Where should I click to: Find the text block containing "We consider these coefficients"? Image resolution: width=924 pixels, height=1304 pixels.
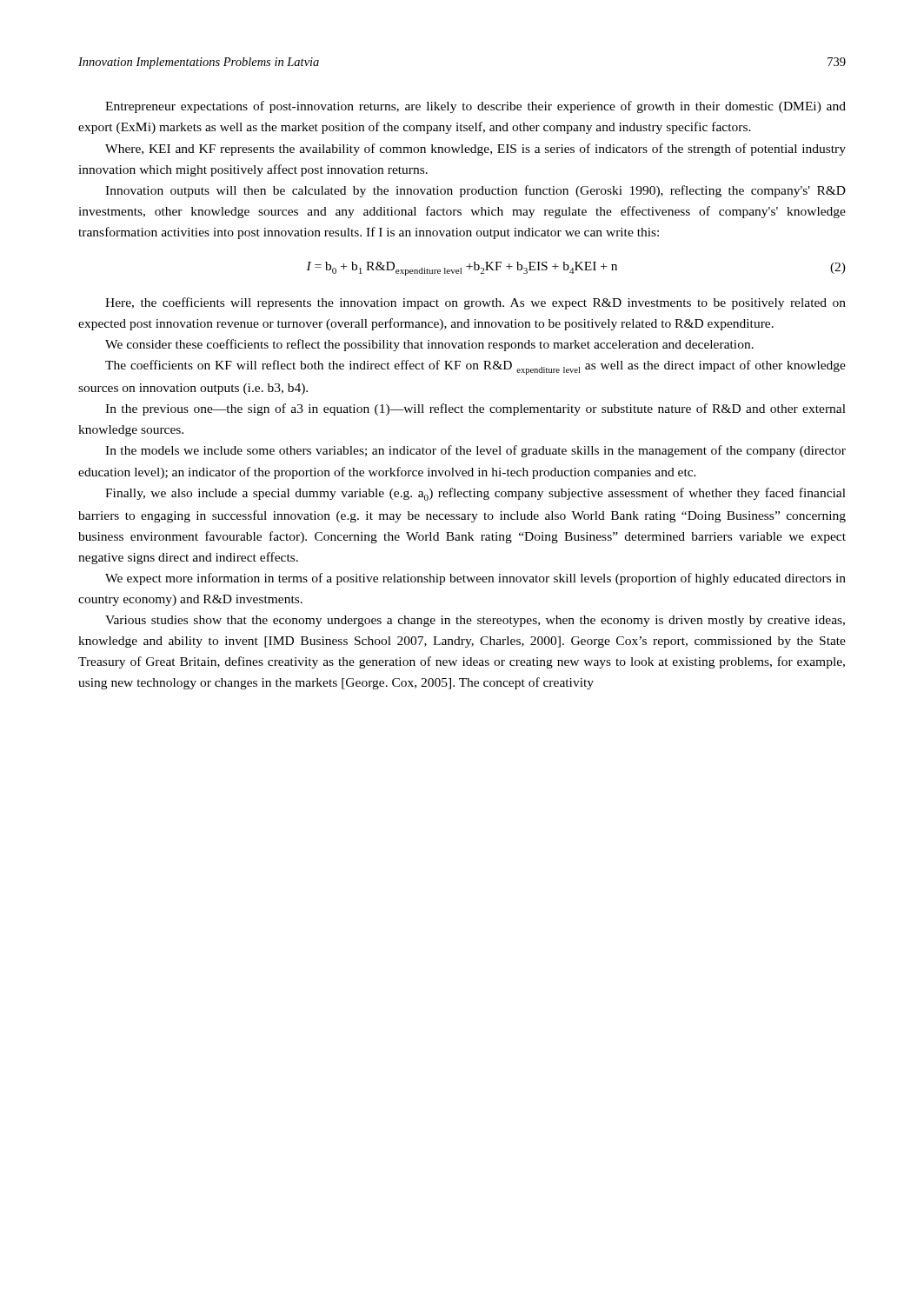coord(462,344)
